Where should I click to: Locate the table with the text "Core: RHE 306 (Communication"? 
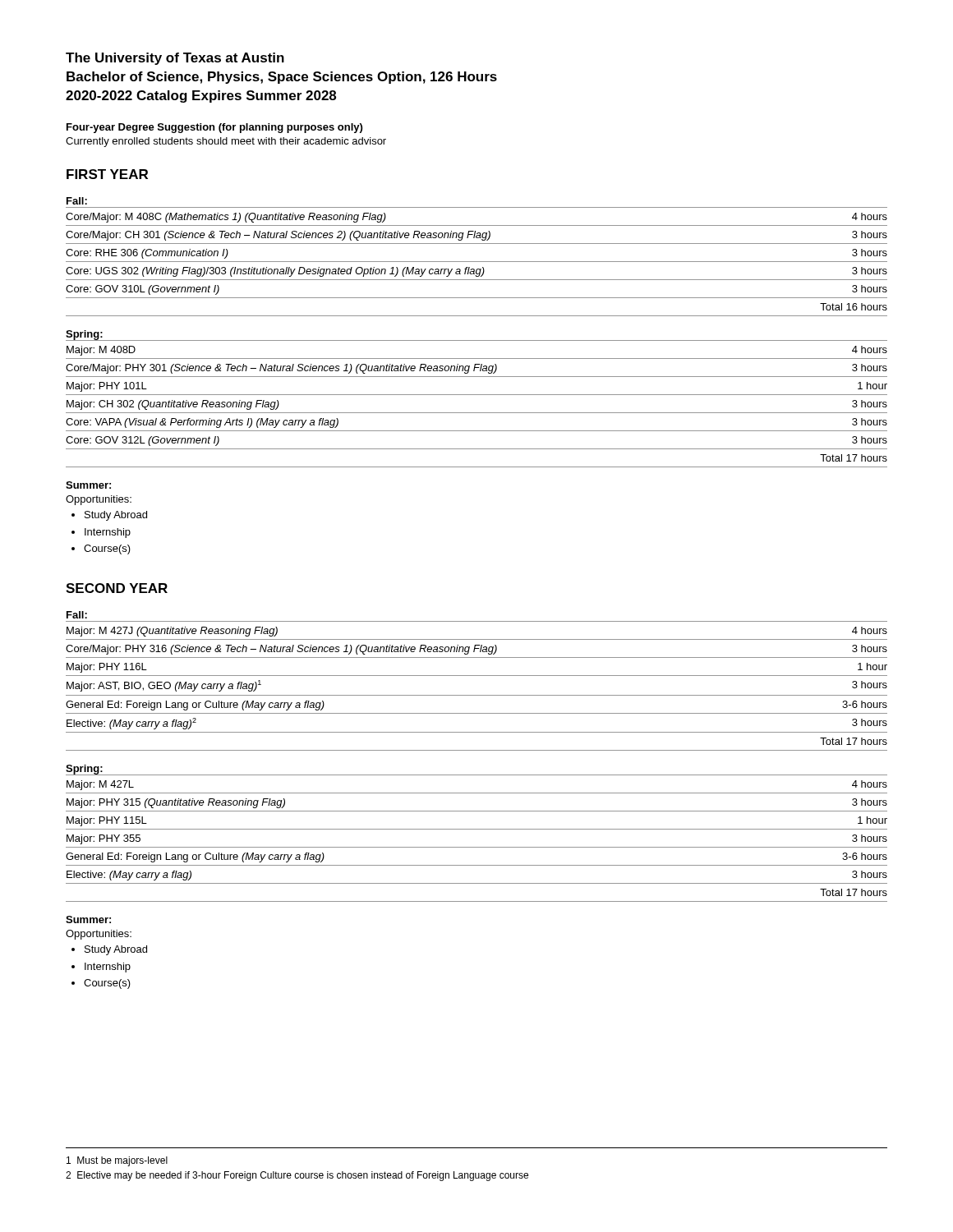pyautogui.click(x=476, y=261)
